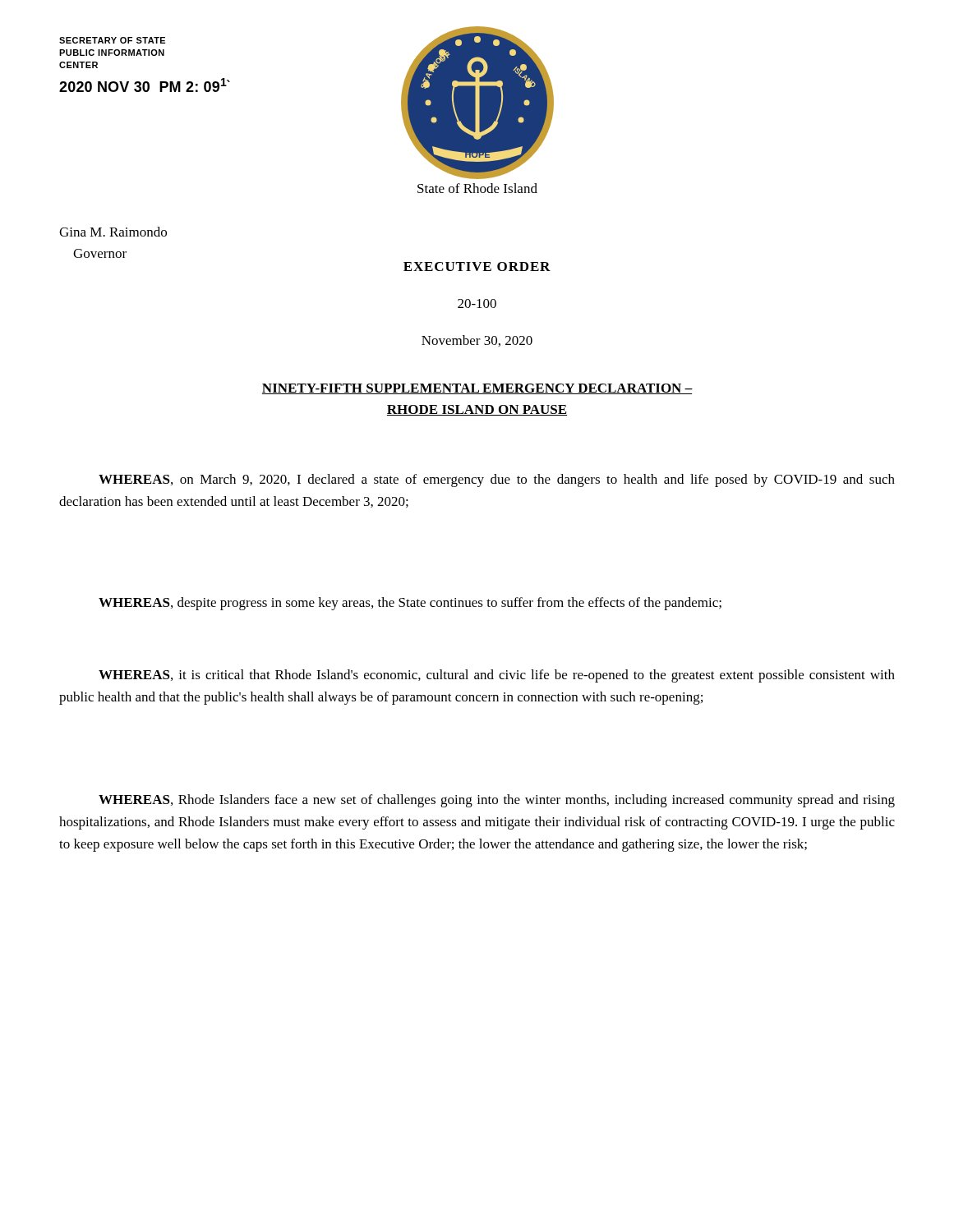Where does it say "EXECUTIVE ORDER"?
Viewport: 954px width, 1232px height.
[x=477, y=267]
